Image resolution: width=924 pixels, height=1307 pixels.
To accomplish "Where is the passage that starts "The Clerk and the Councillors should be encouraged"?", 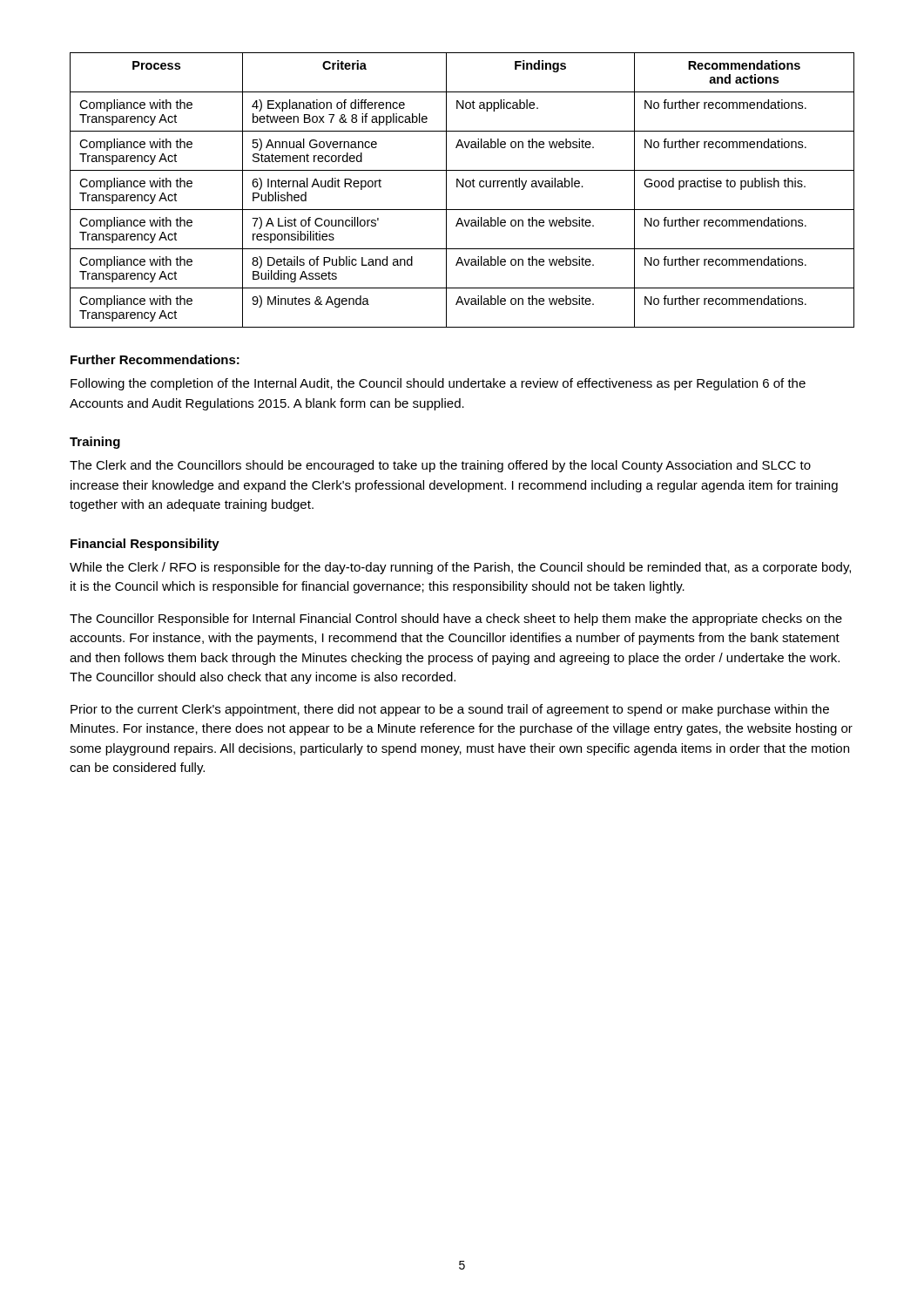I will coord(454,484).
